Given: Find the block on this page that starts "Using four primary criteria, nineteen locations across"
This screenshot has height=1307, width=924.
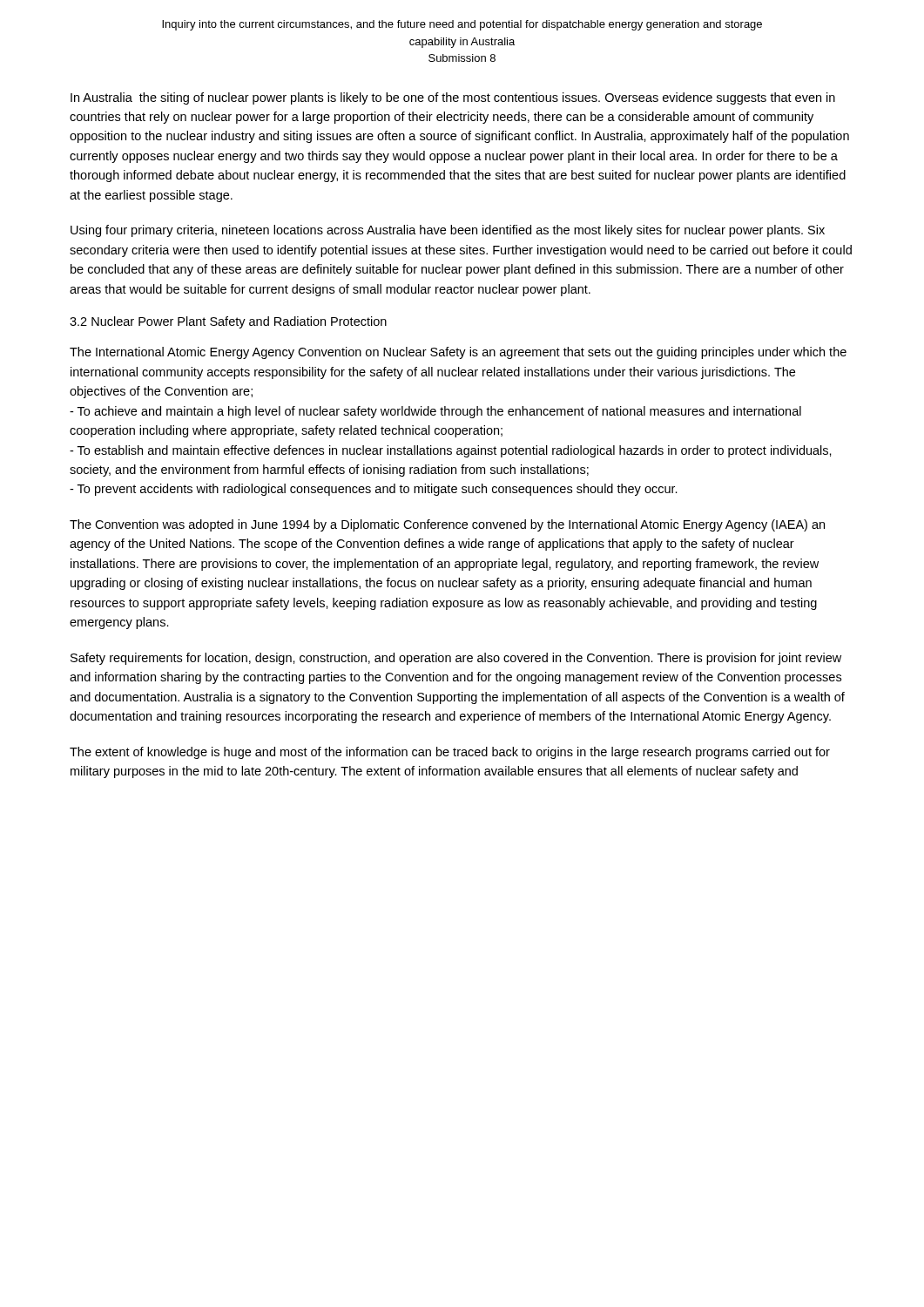Looking at the screenshot, I should pyautogui.click(x=461, y=260).
